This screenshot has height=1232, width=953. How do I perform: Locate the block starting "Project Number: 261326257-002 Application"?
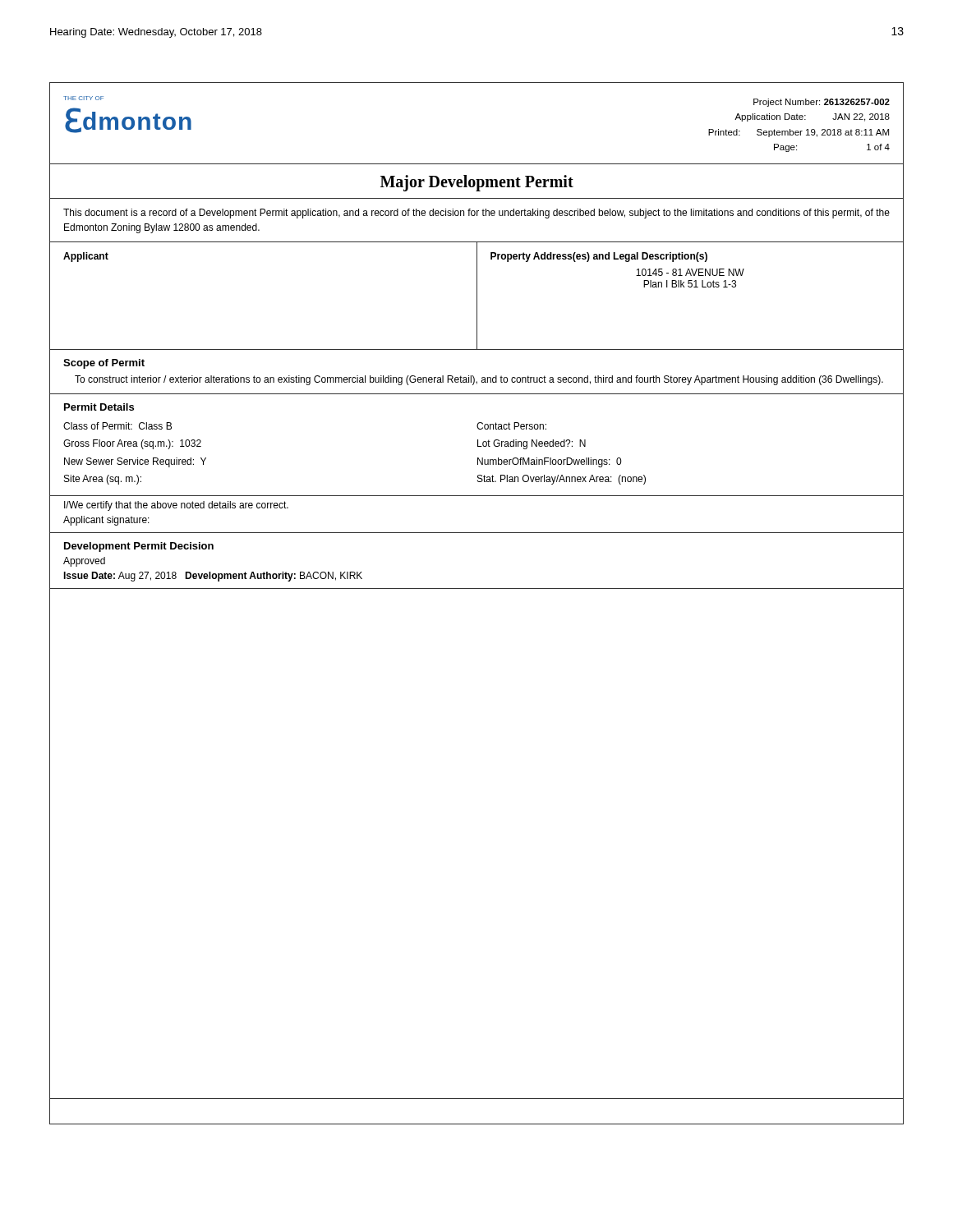pos(799,124)
